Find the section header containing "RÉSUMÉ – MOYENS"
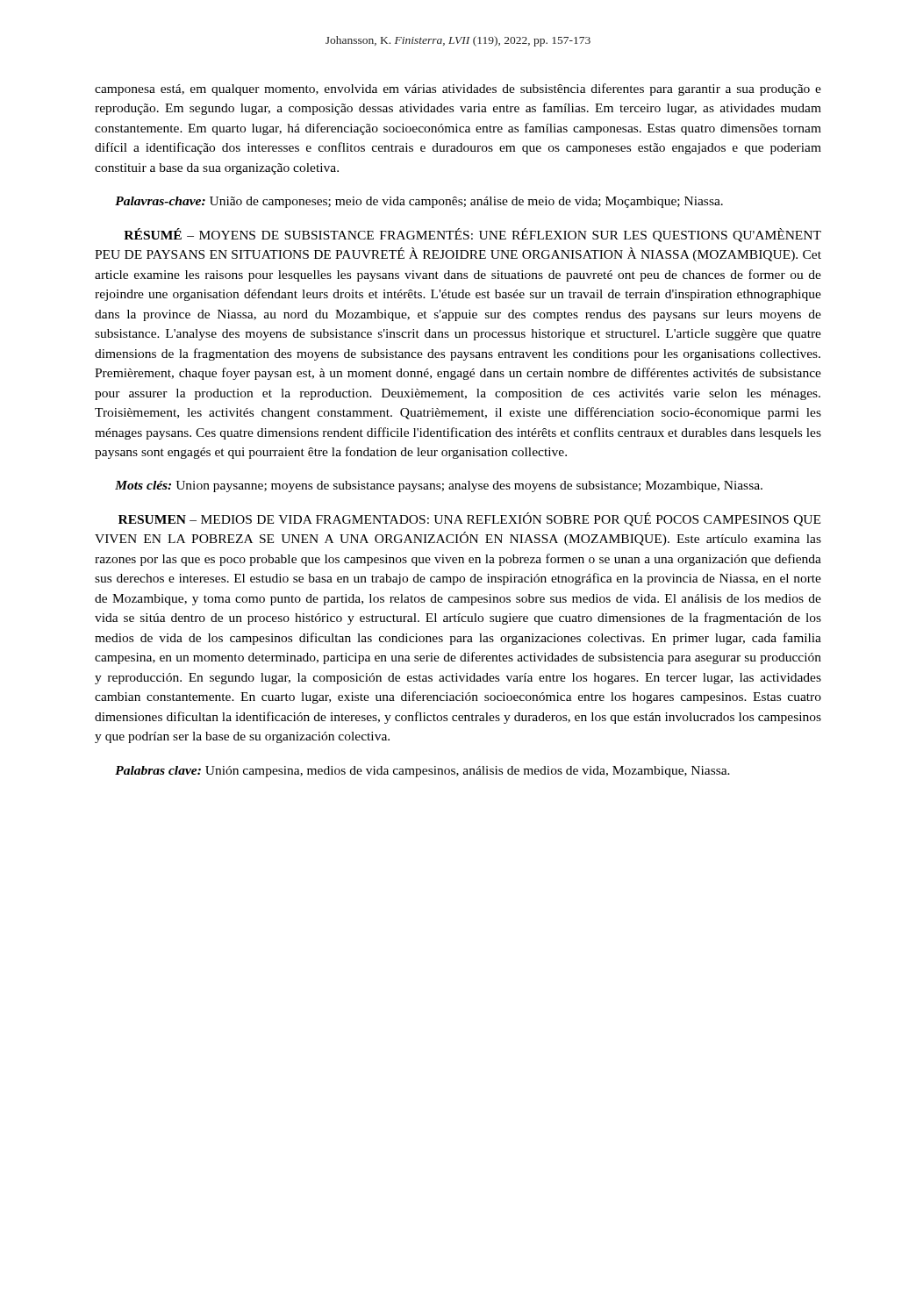The height and width of the screenshot is (1316, 916). click(x=458, y=343)
